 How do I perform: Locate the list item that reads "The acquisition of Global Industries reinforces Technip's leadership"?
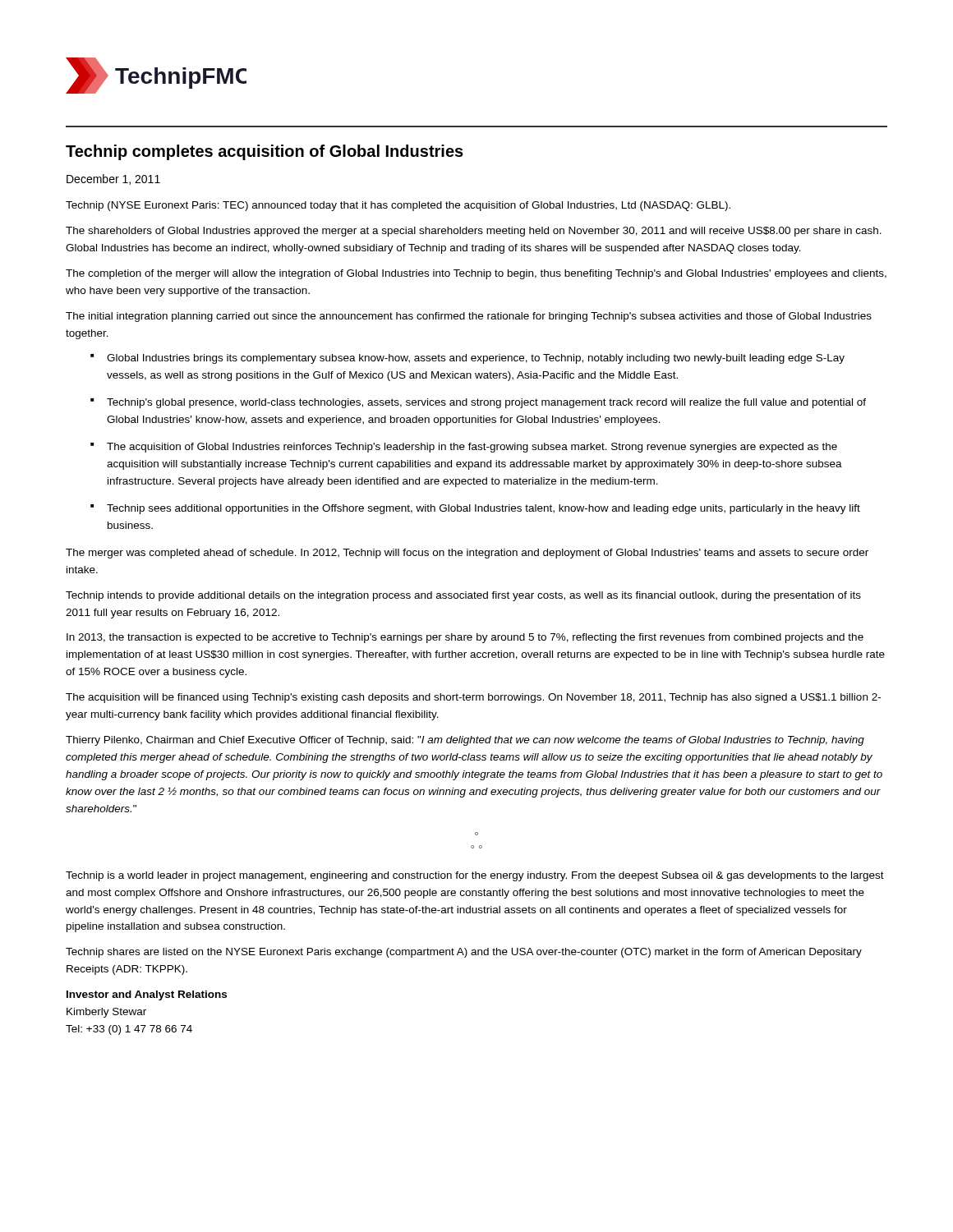point(474,464)
